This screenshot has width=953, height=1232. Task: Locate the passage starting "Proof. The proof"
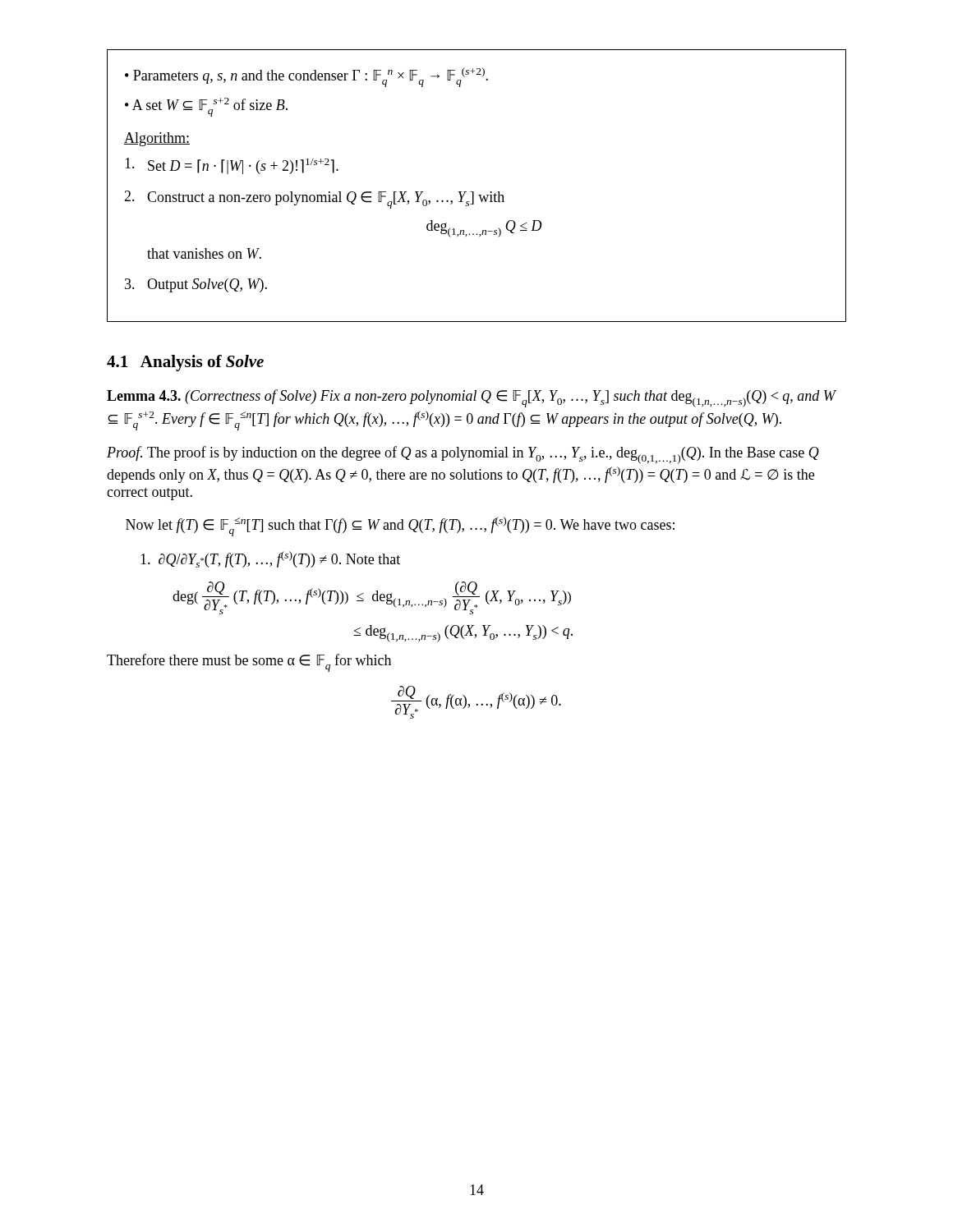pos(463,472)
